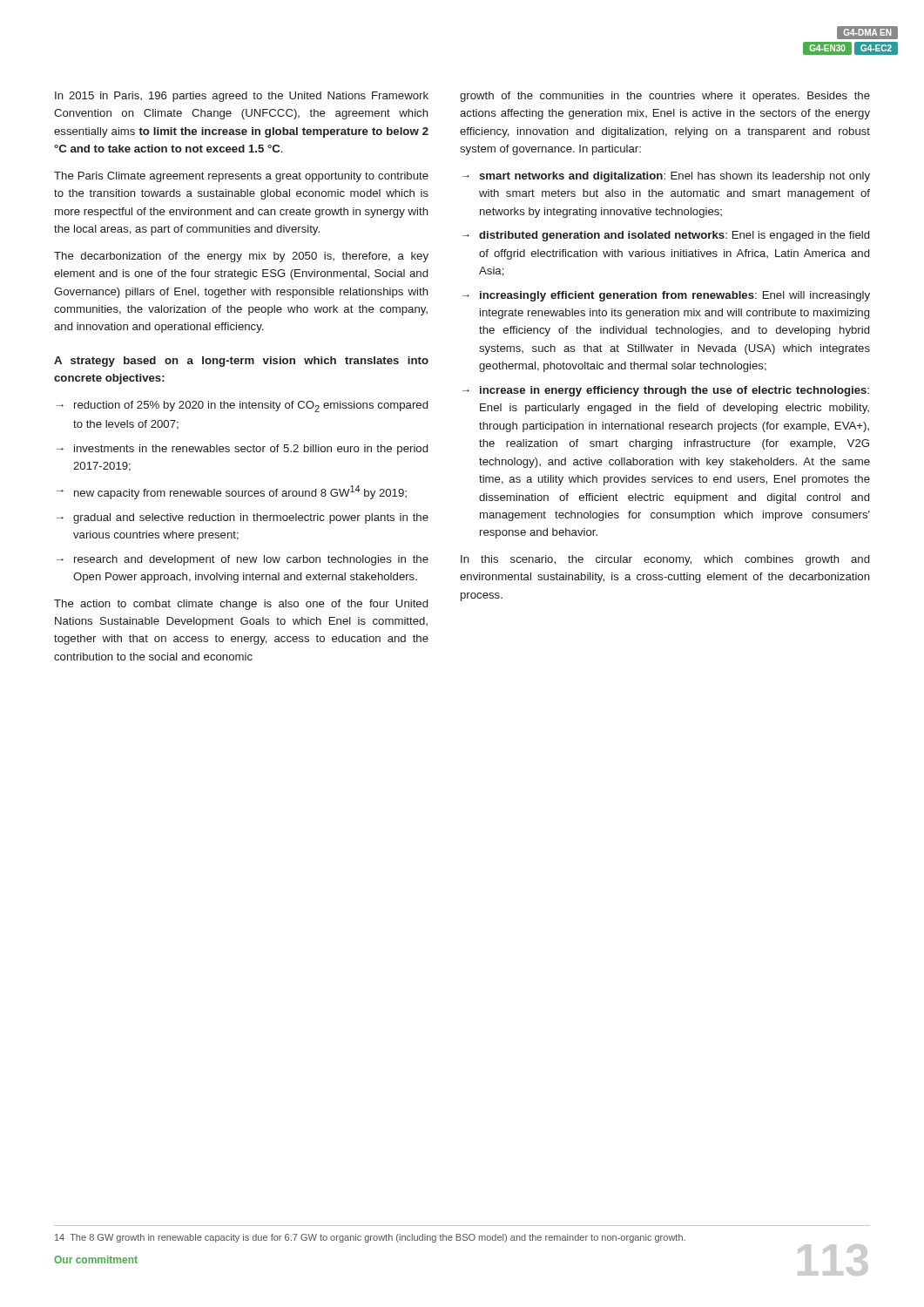Navigate to the passage starting "growth of the communities in the countries where"

coord(665,122)
